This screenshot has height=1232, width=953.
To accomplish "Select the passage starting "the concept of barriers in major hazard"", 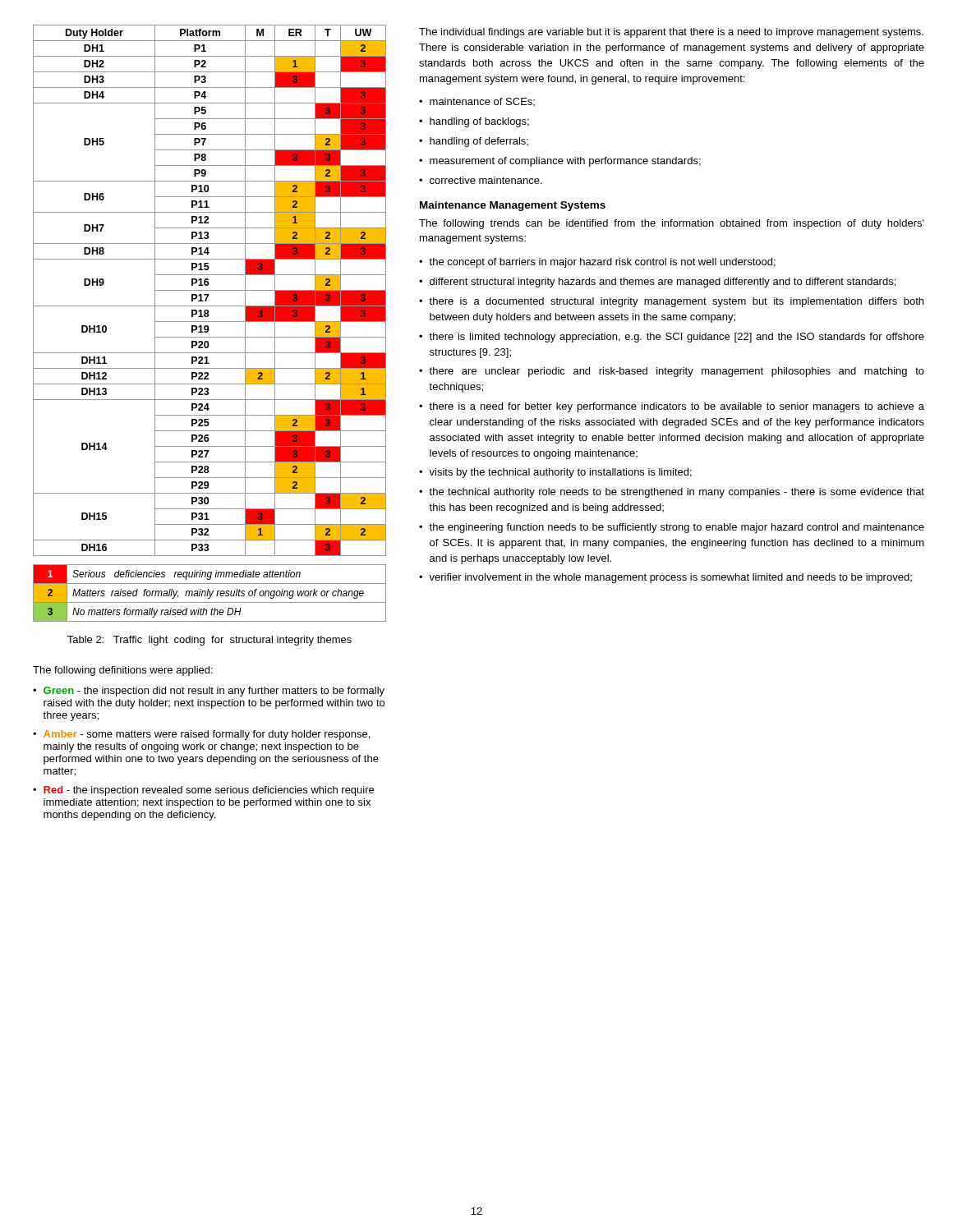I will [603, 262].
